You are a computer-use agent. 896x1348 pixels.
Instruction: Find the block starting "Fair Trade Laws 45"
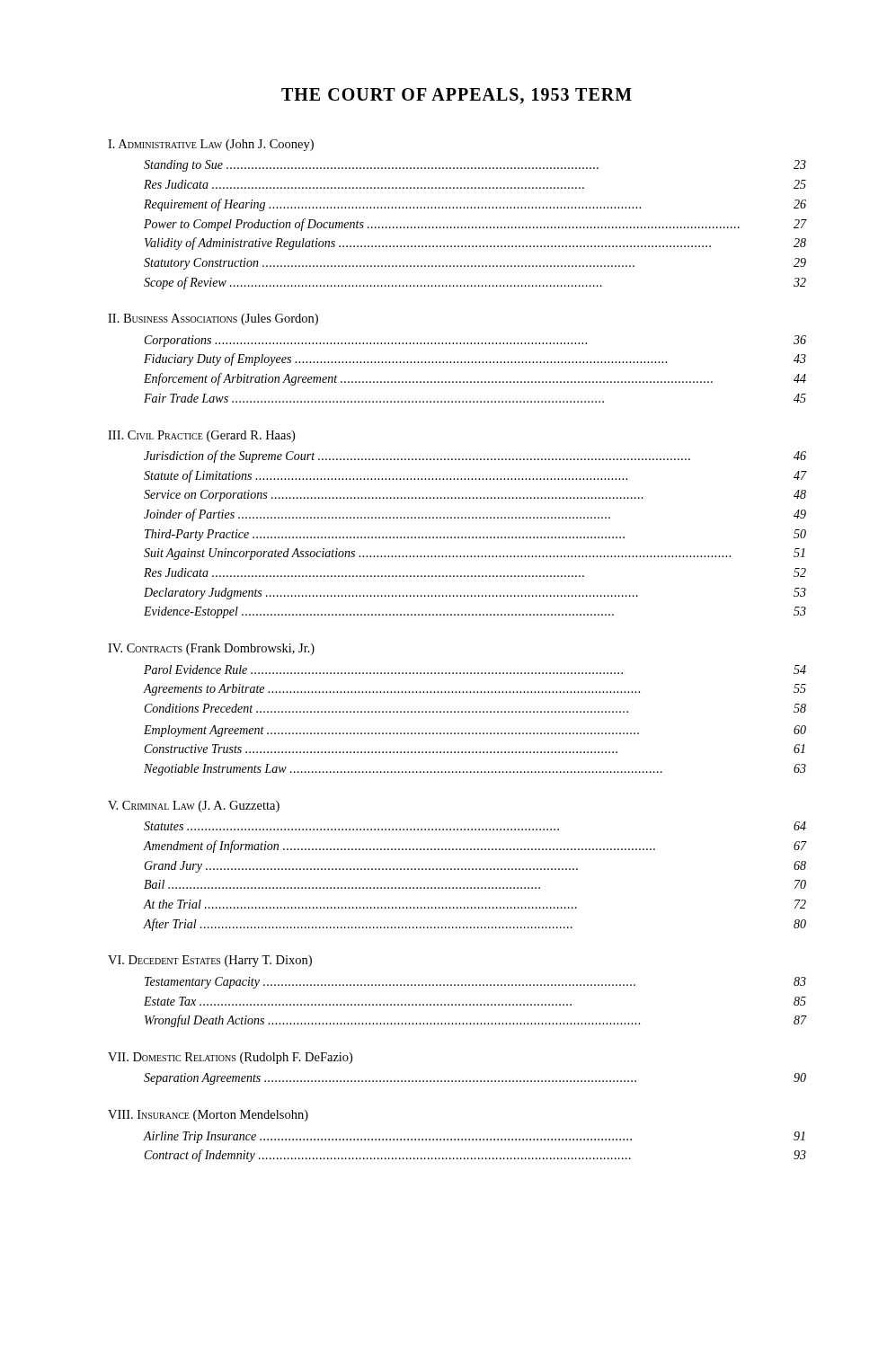point(475,399)
